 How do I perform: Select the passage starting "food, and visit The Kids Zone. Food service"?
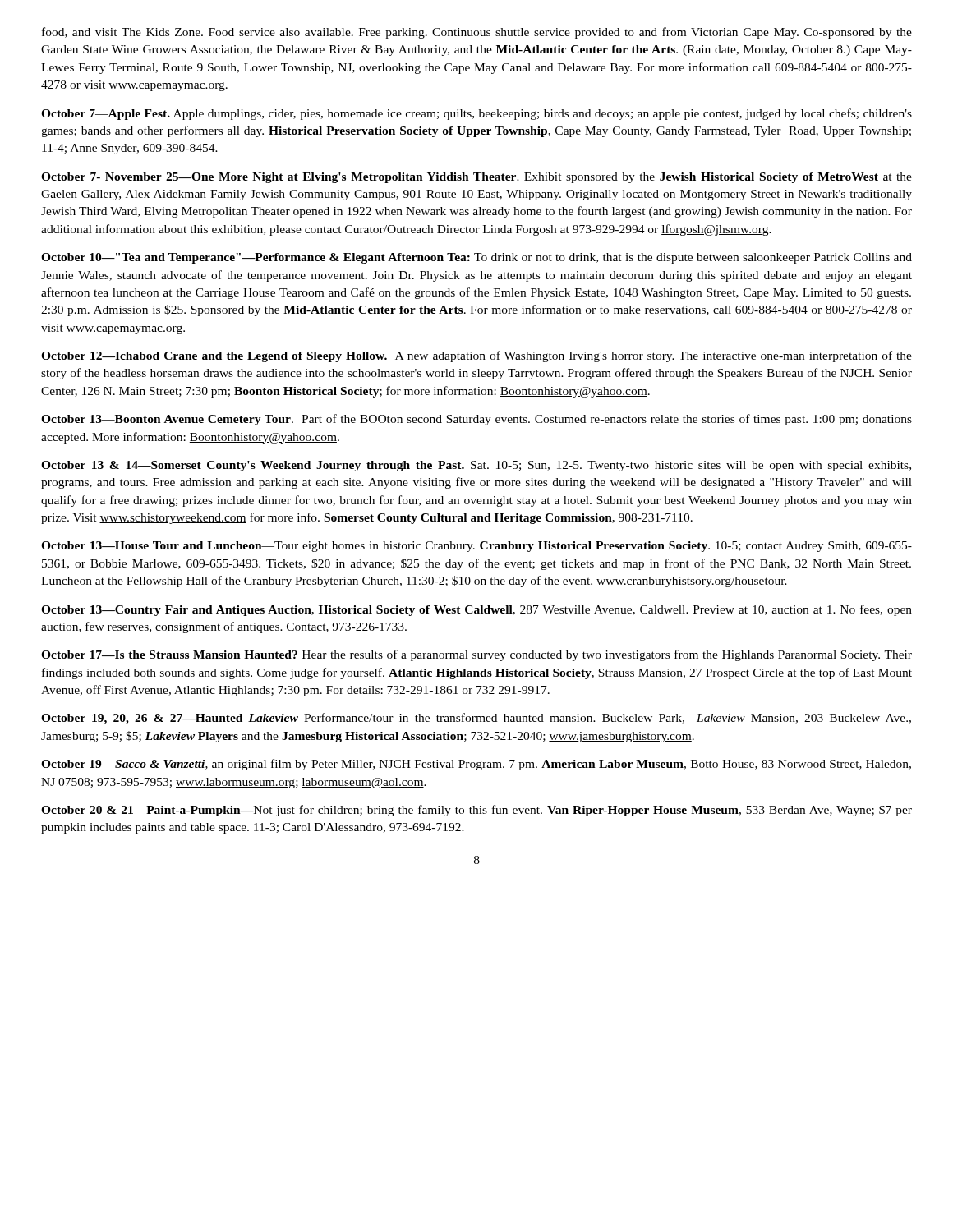click(x=476, y=58)
